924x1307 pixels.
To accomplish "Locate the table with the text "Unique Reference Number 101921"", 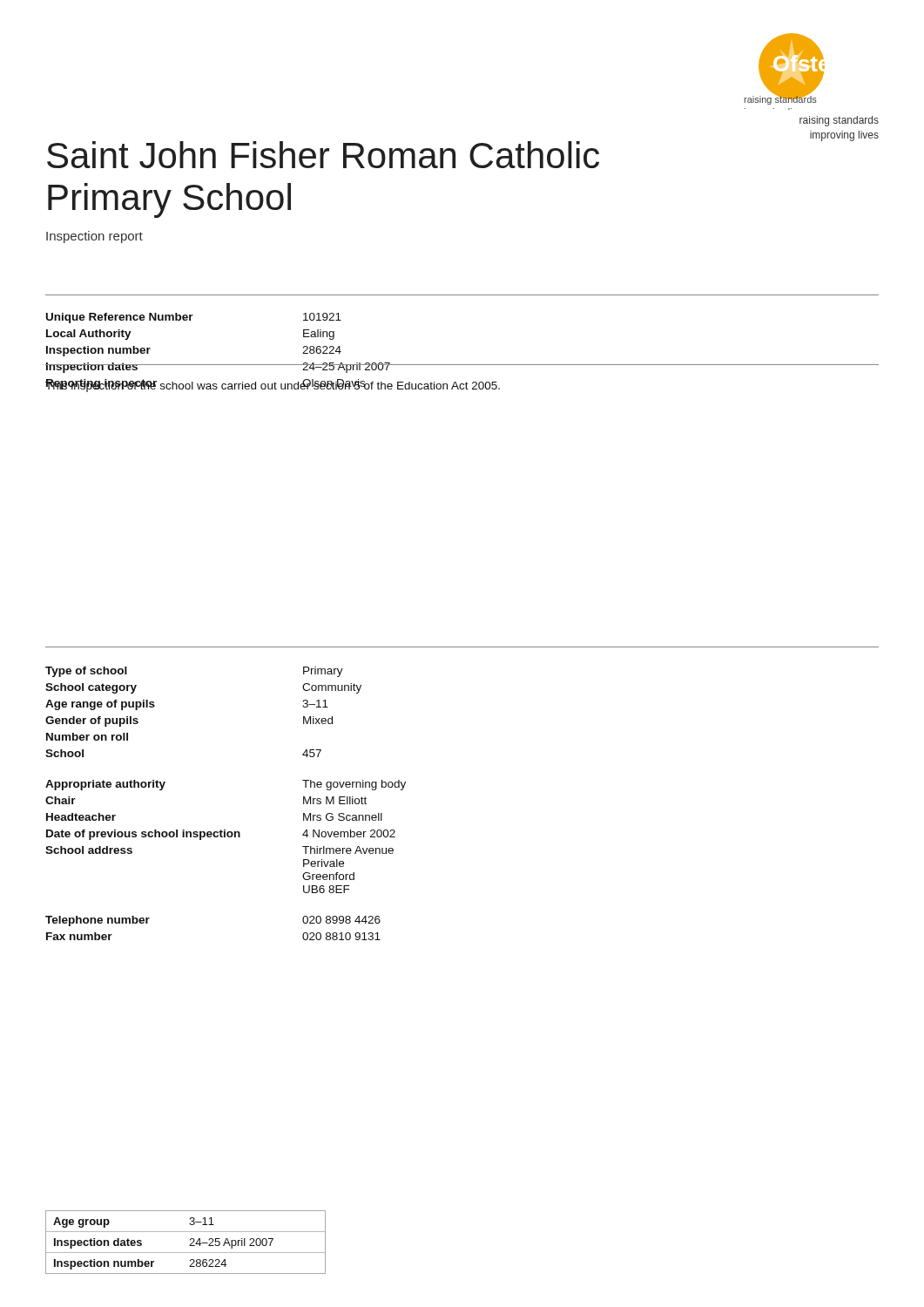I will [x=463, y=352].
